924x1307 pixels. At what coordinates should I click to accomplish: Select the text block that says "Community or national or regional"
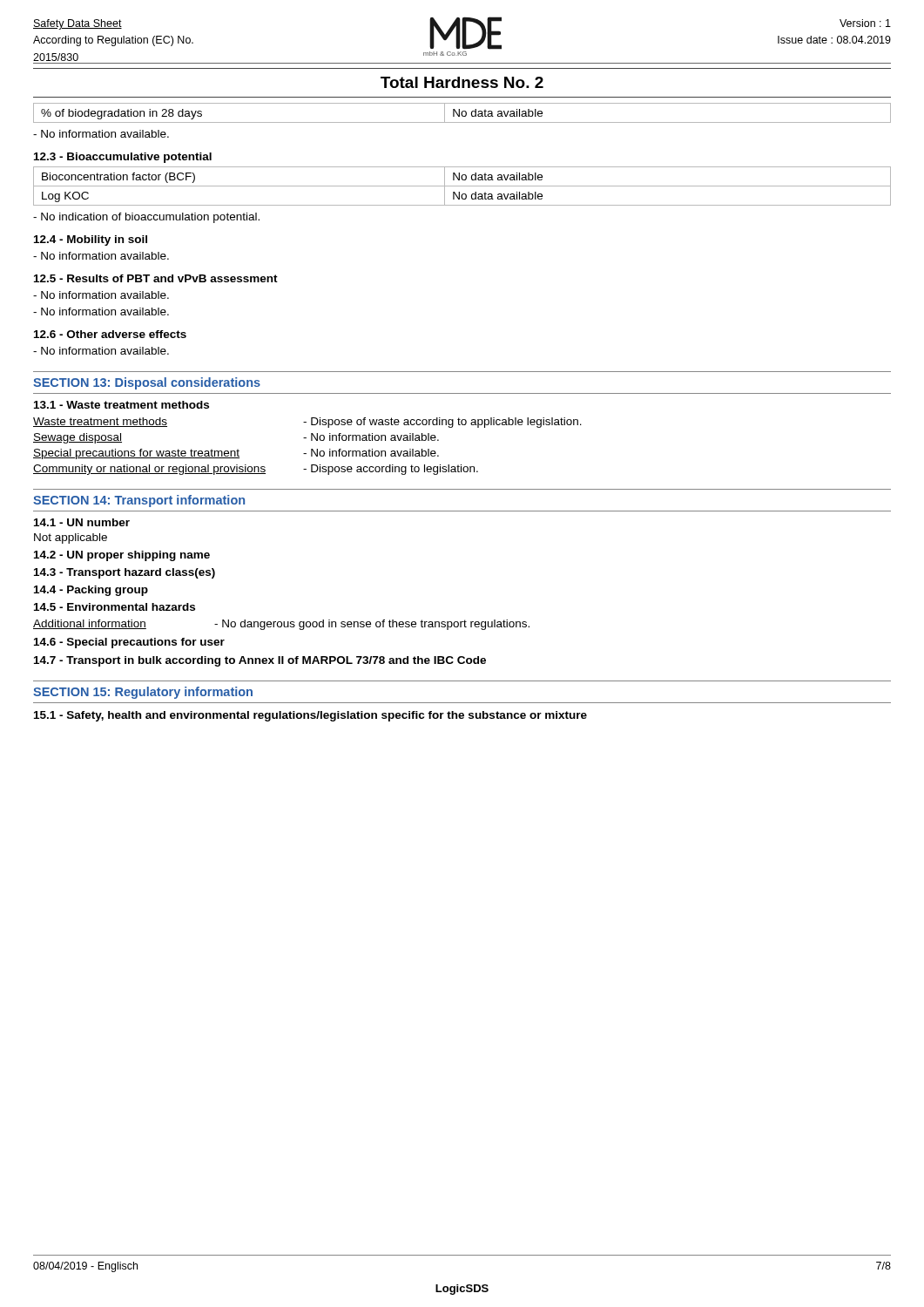tap(256, 468)
